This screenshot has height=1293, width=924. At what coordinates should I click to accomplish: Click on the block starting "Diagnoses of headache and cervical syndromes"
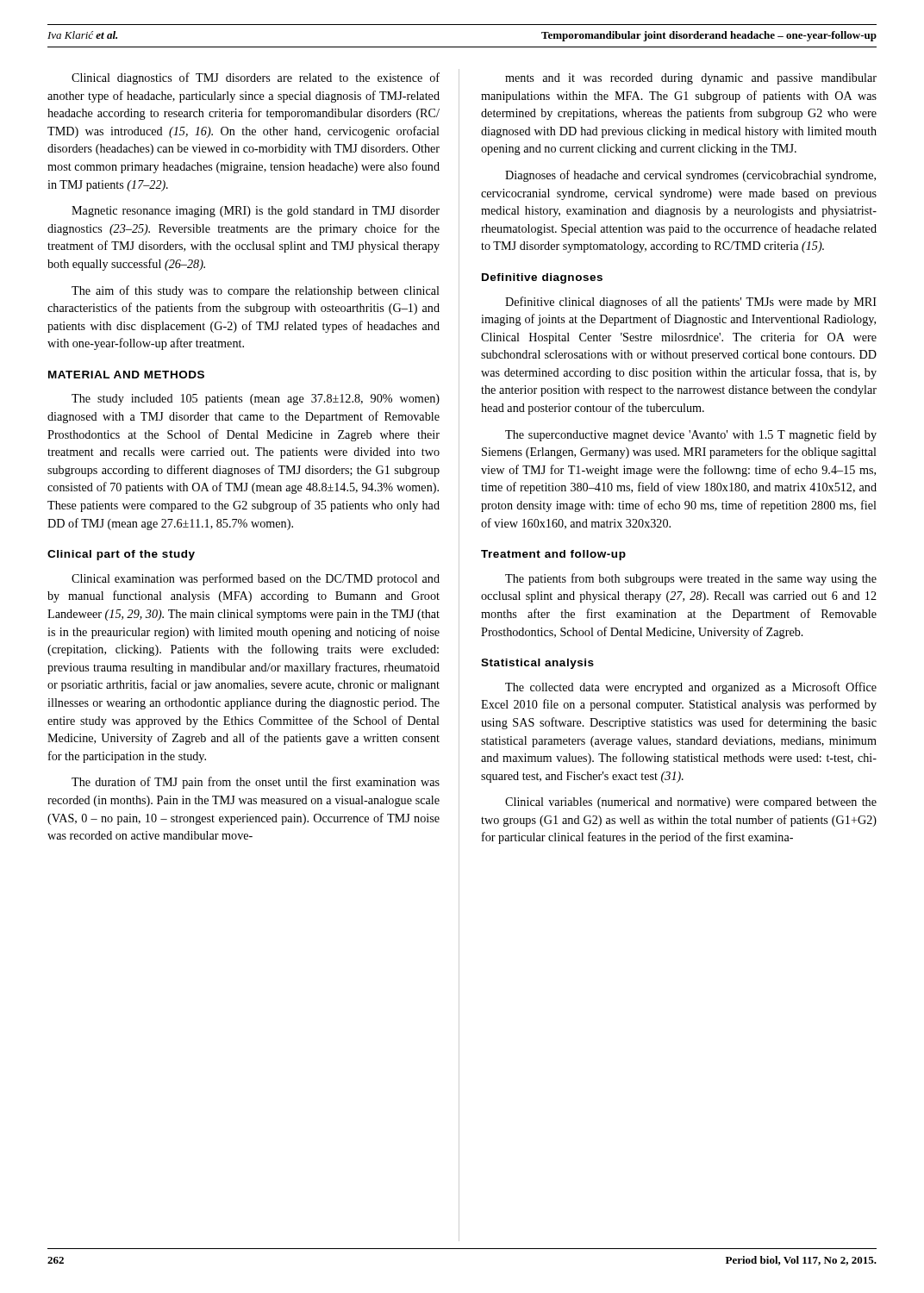tap(679, 211)
